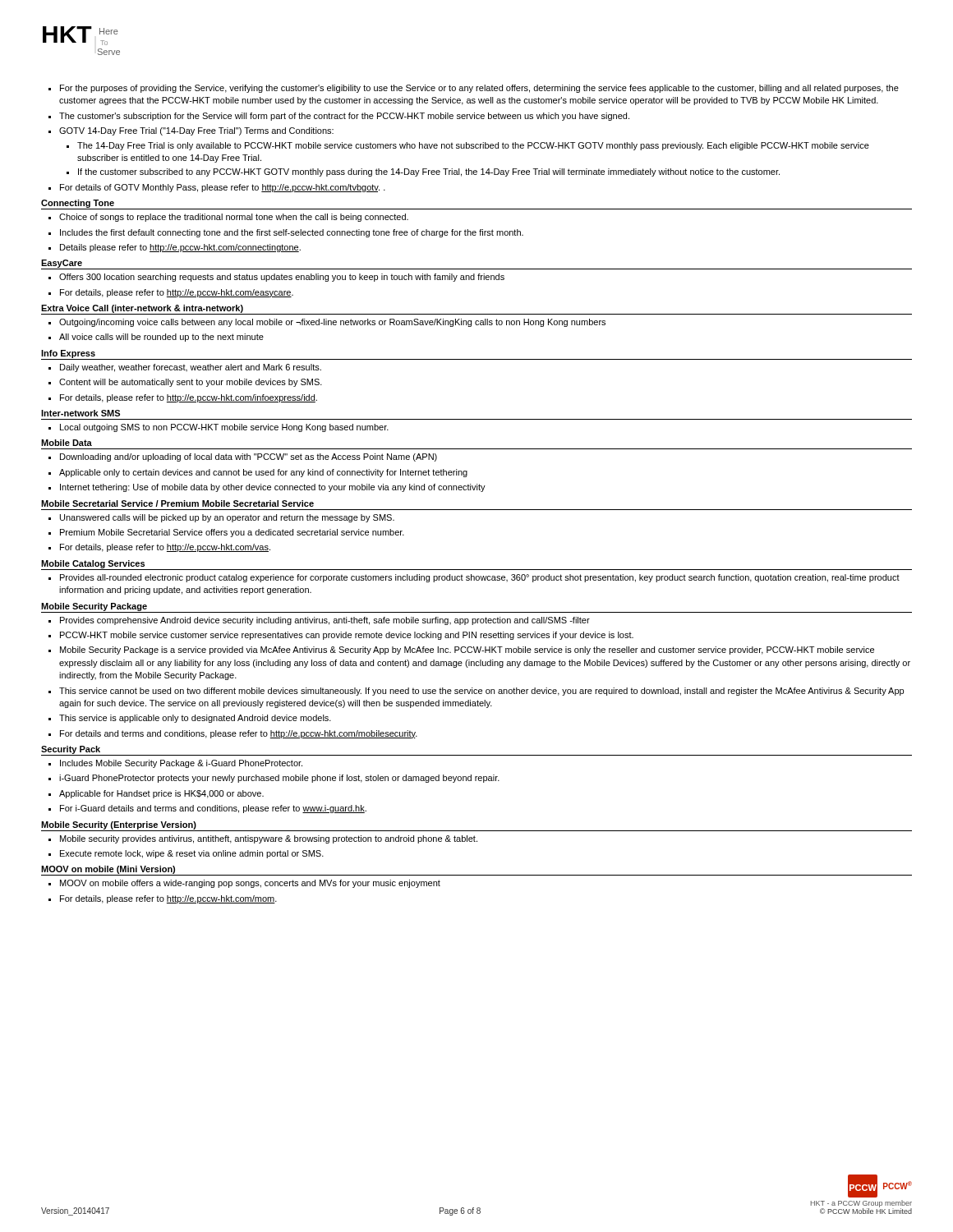Click on the list item that reads "MOOV on mobile"
Screen dimensions: 1232x953
(250, 883)
